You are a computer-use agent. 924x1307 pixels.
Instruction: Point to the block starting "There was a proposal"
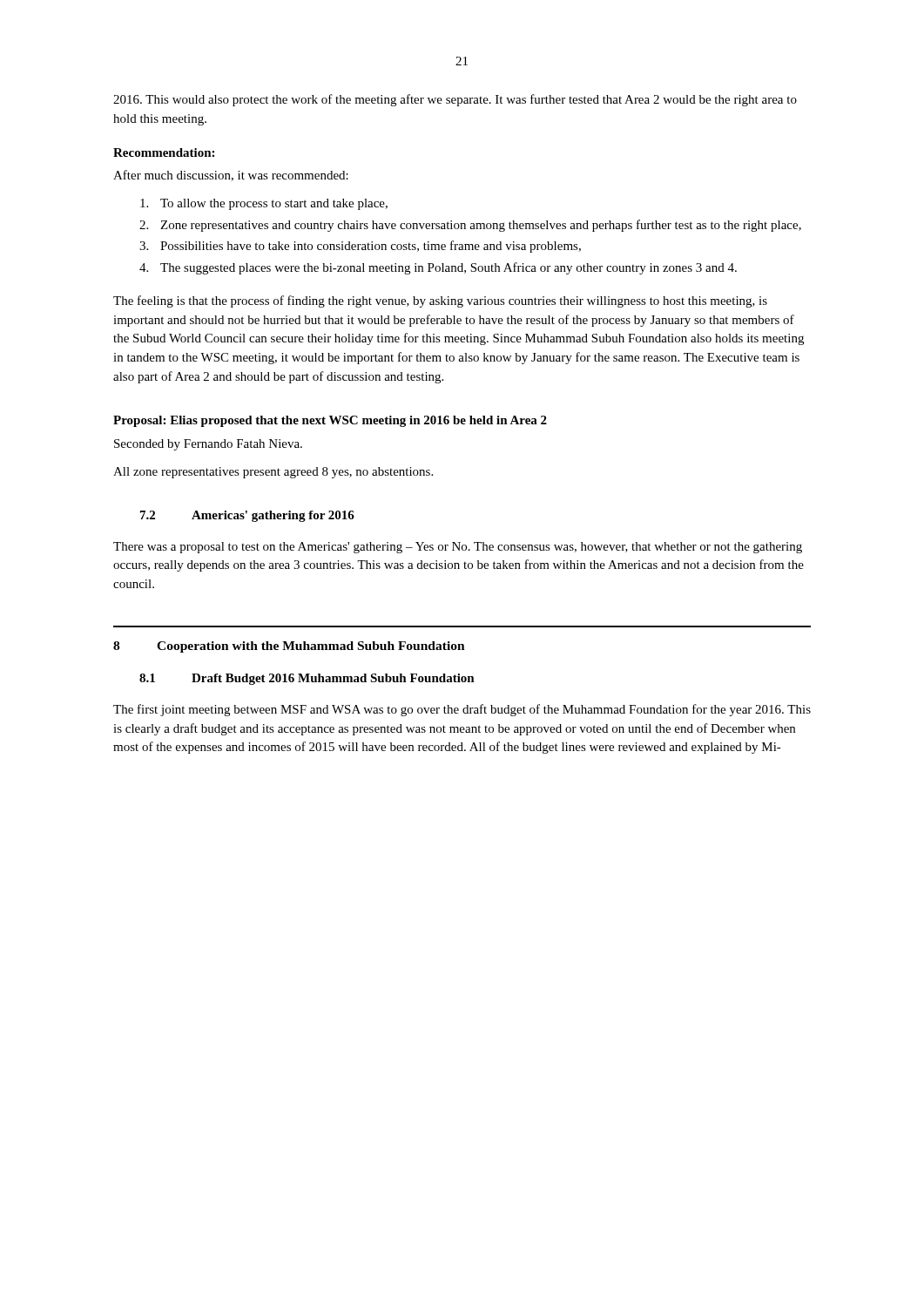pyautogui.click(x=458, y=565)
